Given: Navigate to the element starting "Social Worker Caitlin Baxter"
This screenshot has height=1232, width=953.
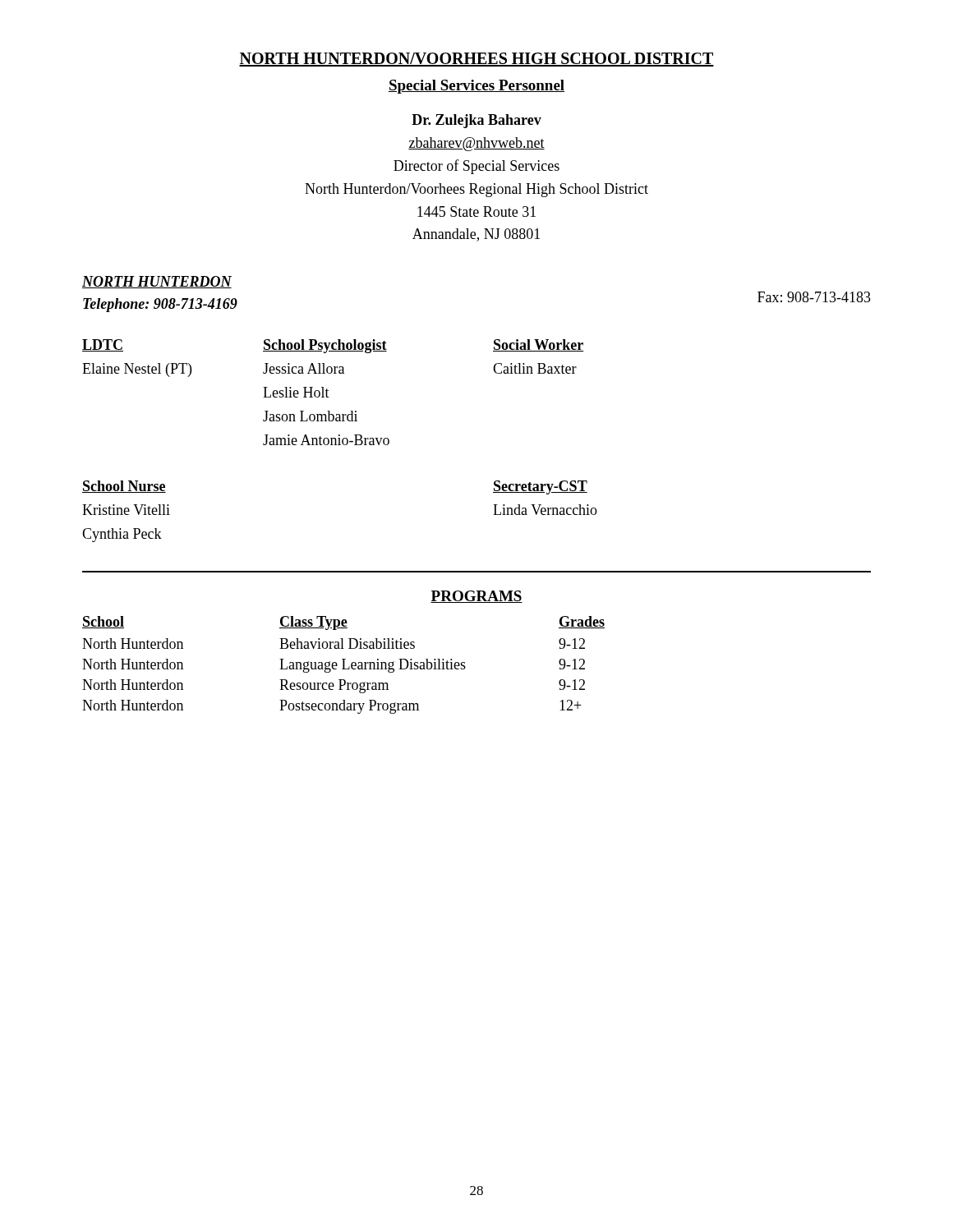Looking at the screenshot, I should pos(538,357).
